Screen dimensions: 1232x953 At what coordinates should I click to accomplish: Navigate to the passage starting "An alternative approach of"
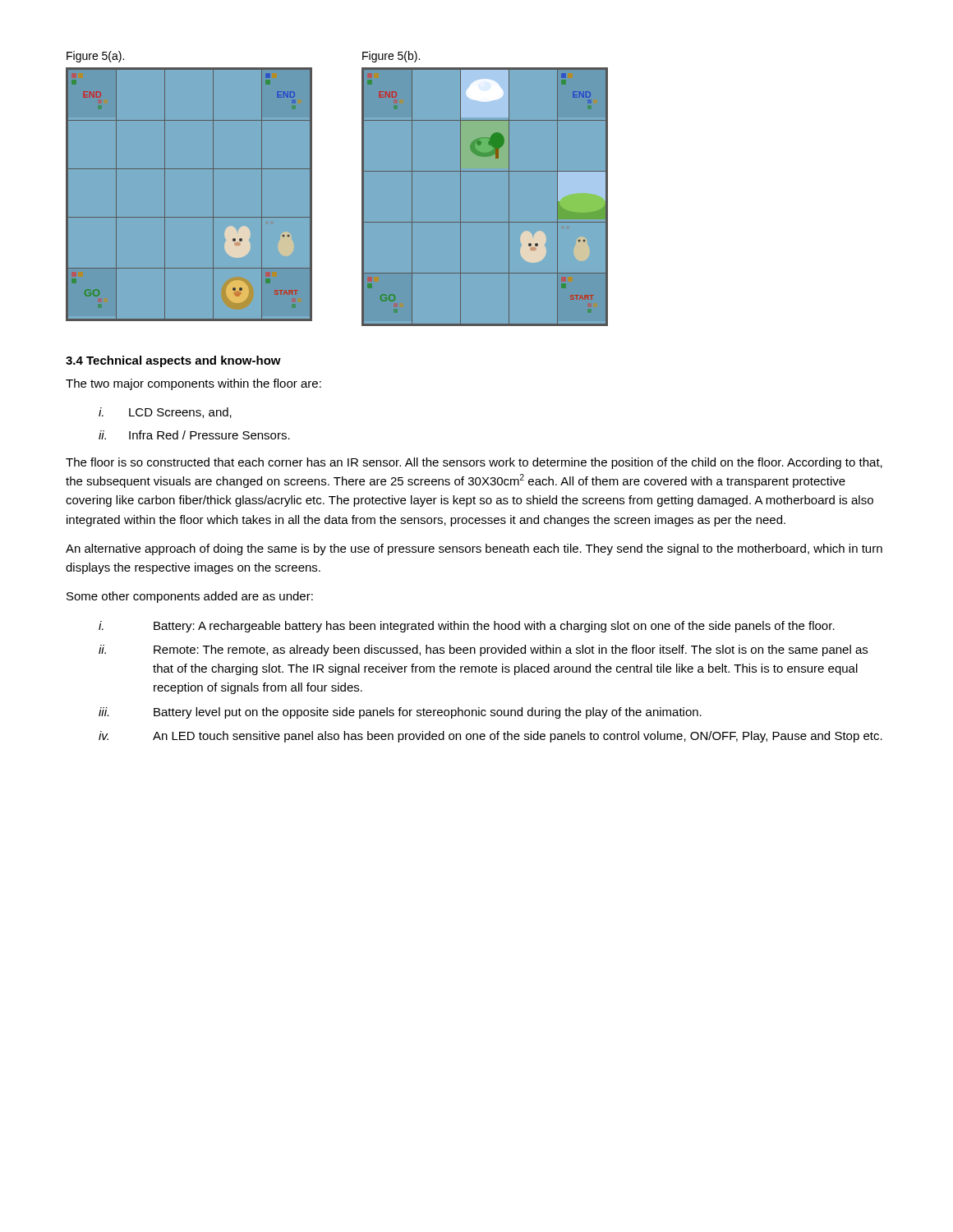[x=474, y=558]
